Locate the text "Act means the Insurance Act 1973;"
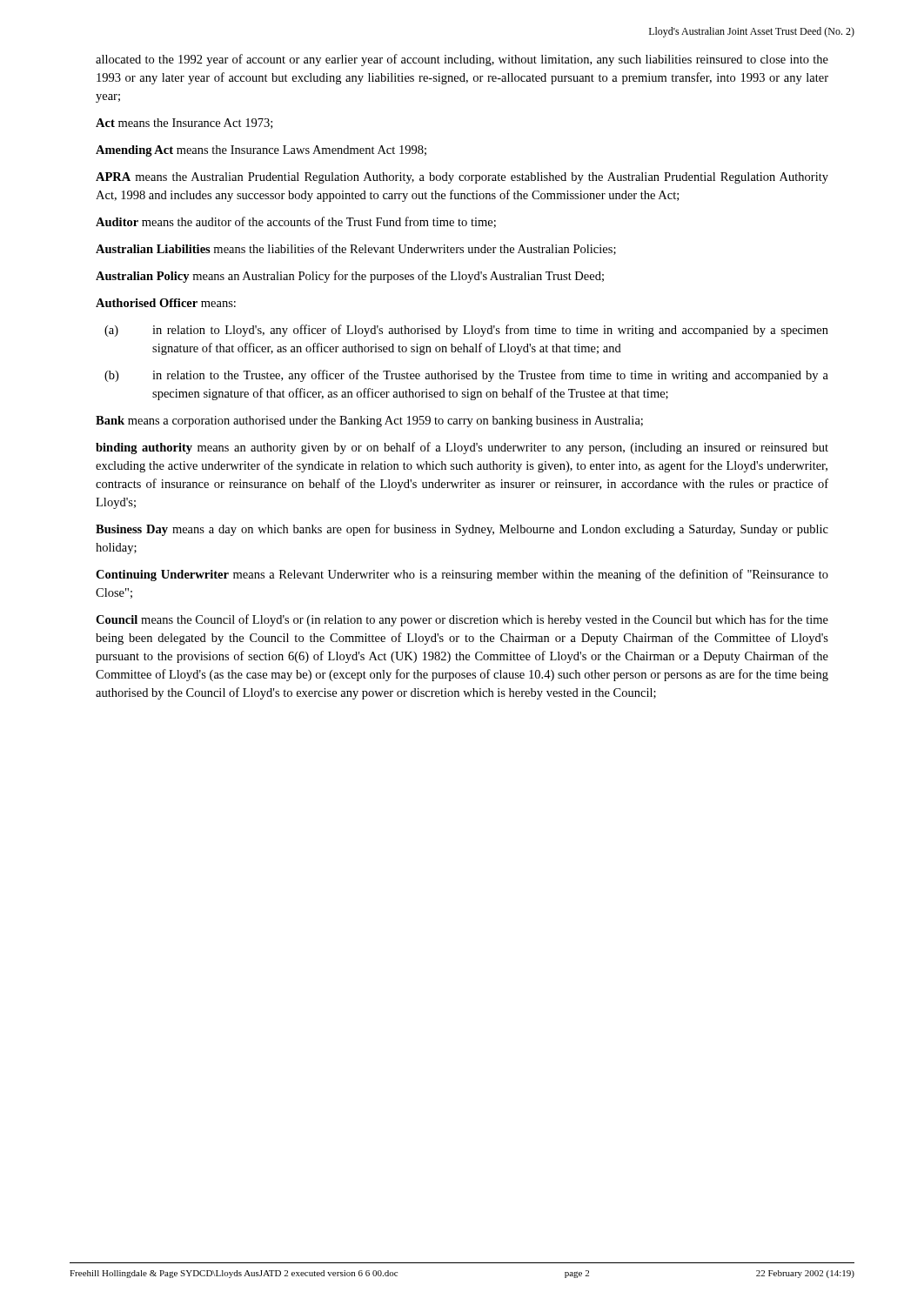924x1305 pixels. (x=185, y=123)
